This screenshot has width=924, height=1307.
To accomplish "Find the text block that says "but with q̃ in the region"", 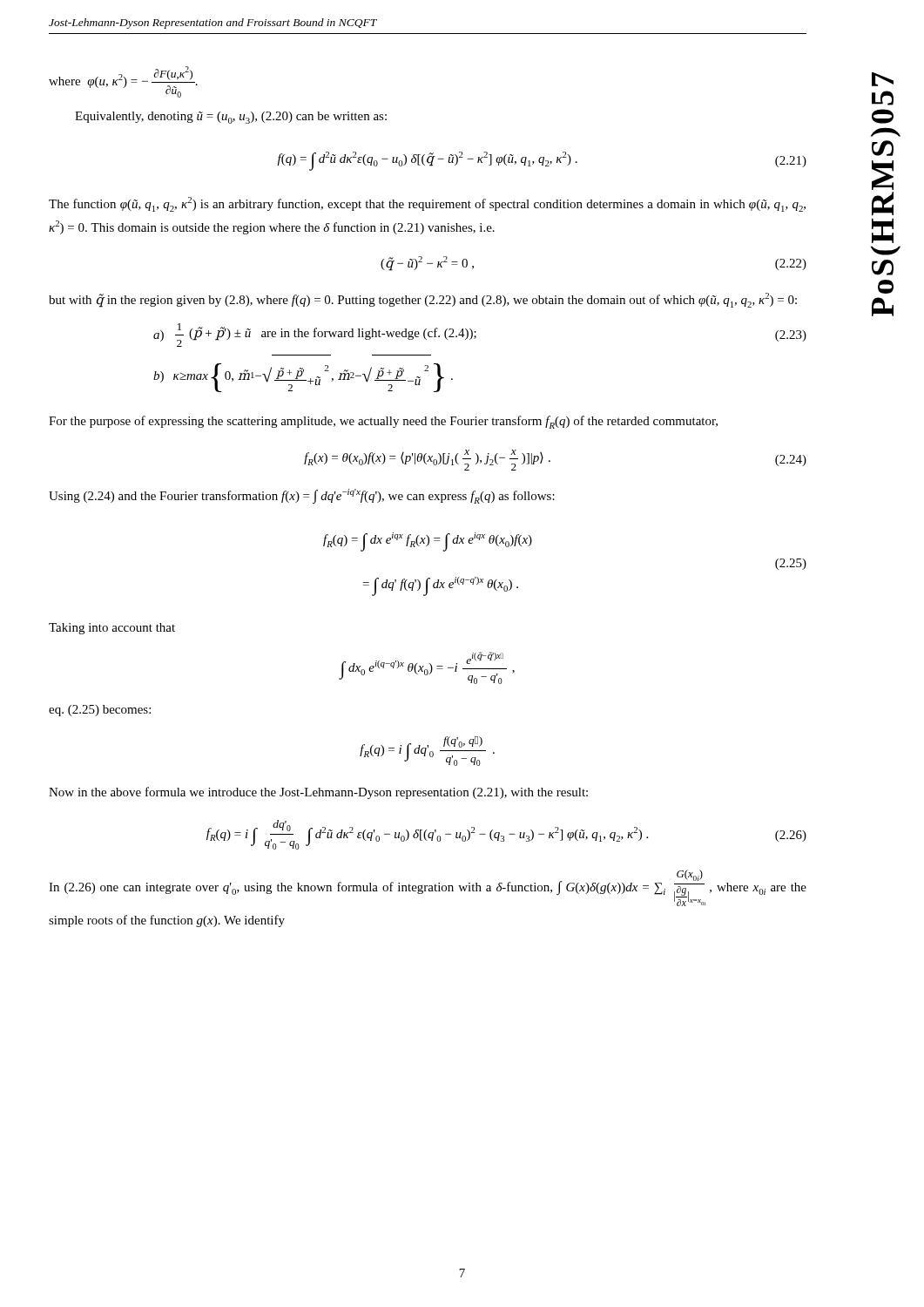I will pyautogui.click(x=423, y=300).
